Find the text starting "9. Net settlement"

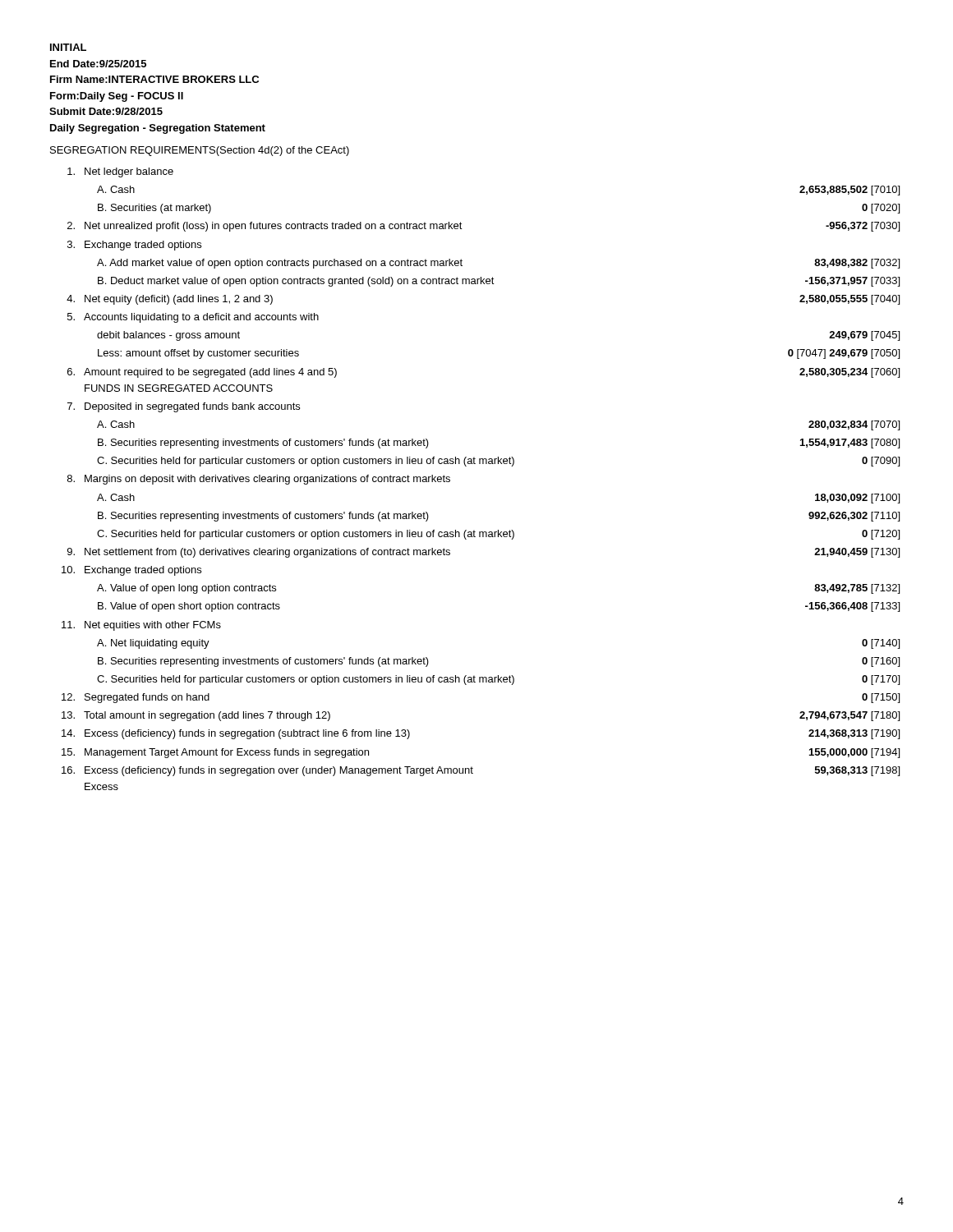pyautogui.click(x=259, y=552)
